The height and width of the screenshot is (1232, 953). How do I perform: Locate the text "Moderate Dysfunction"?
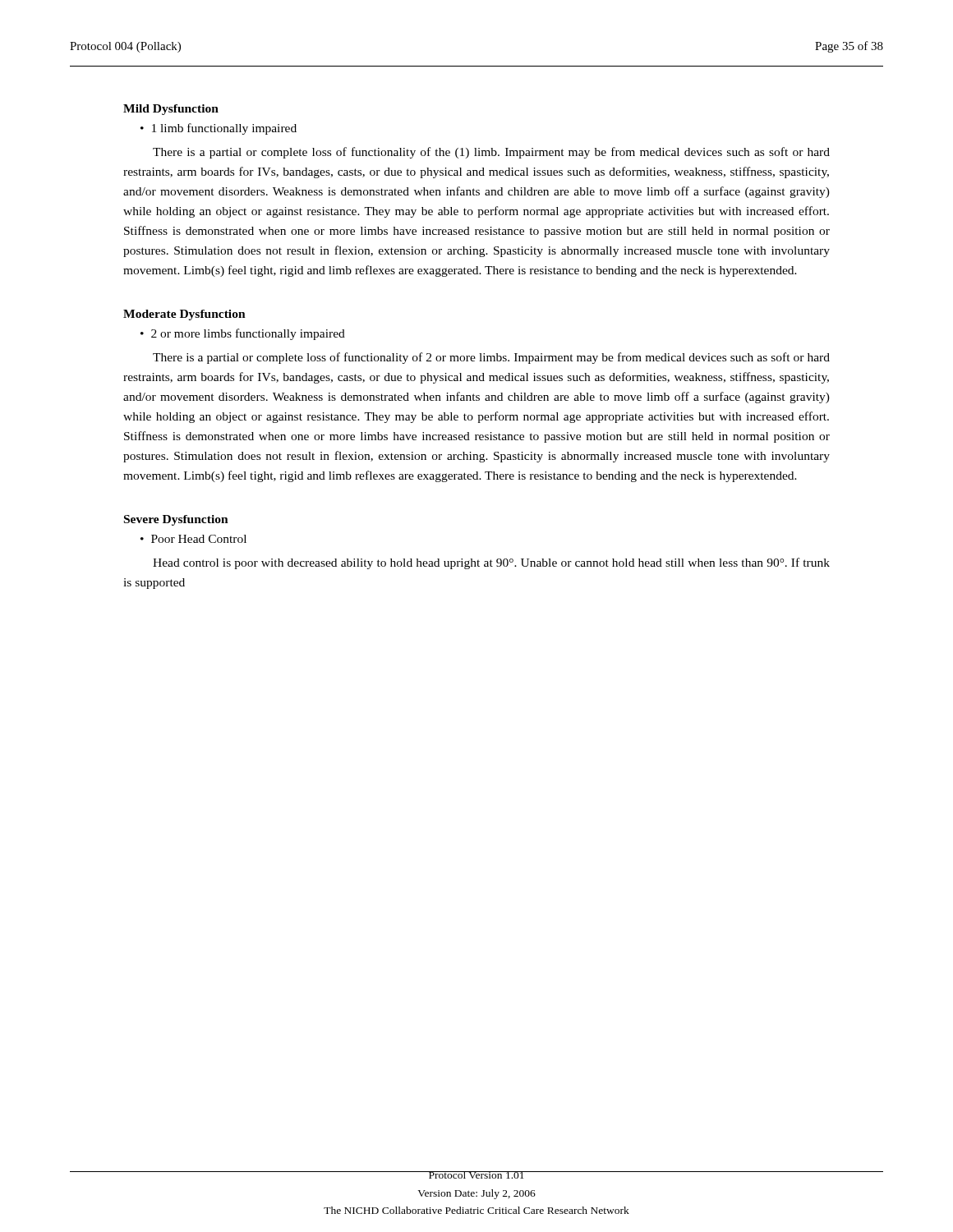(x=184, y=313)
